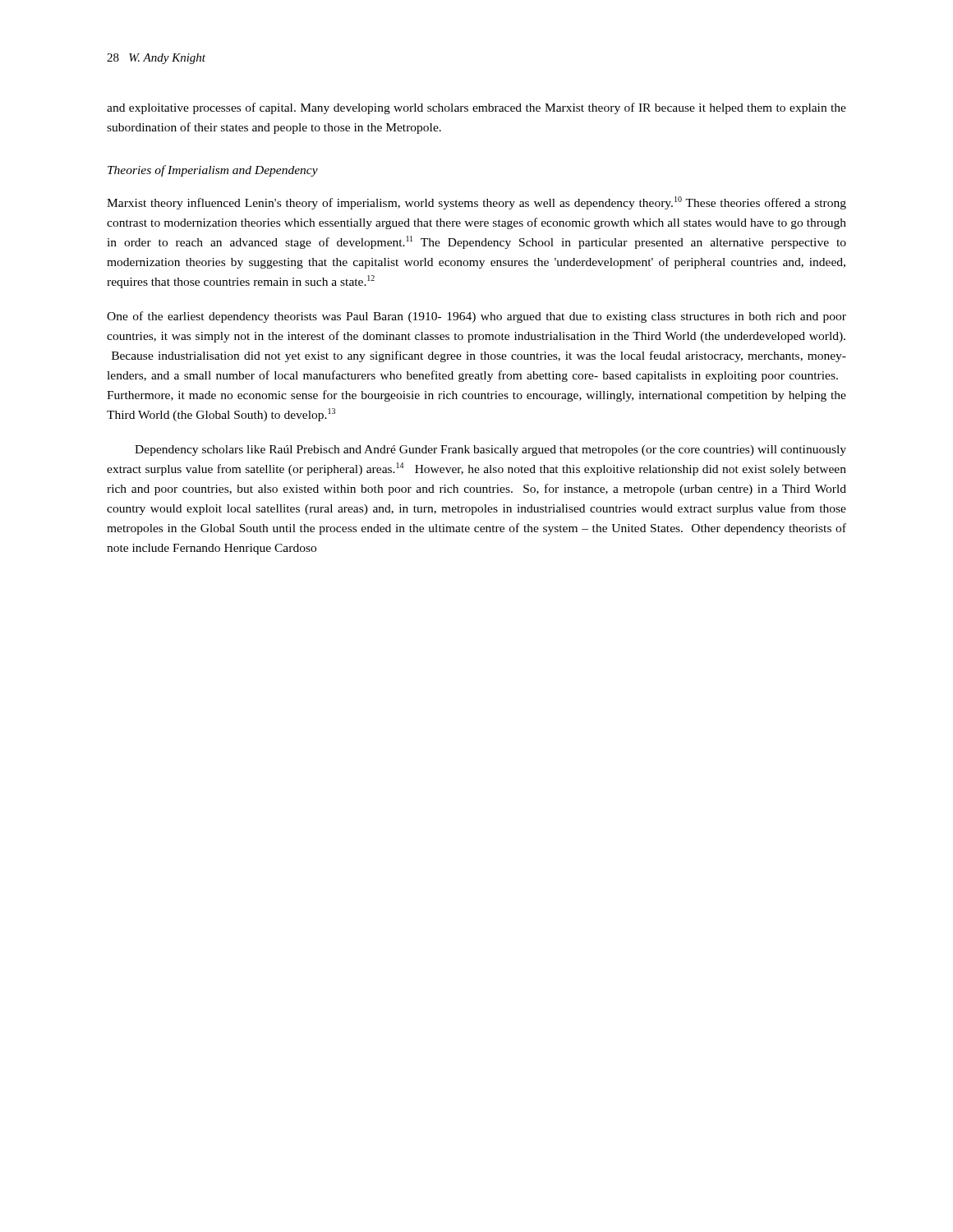Image resolution: width=953 pixels, height=1232 pixels.
Task: Find the passage starting "Dependency scholars like Raúl Prebisch"
Action: coord(476,498)
